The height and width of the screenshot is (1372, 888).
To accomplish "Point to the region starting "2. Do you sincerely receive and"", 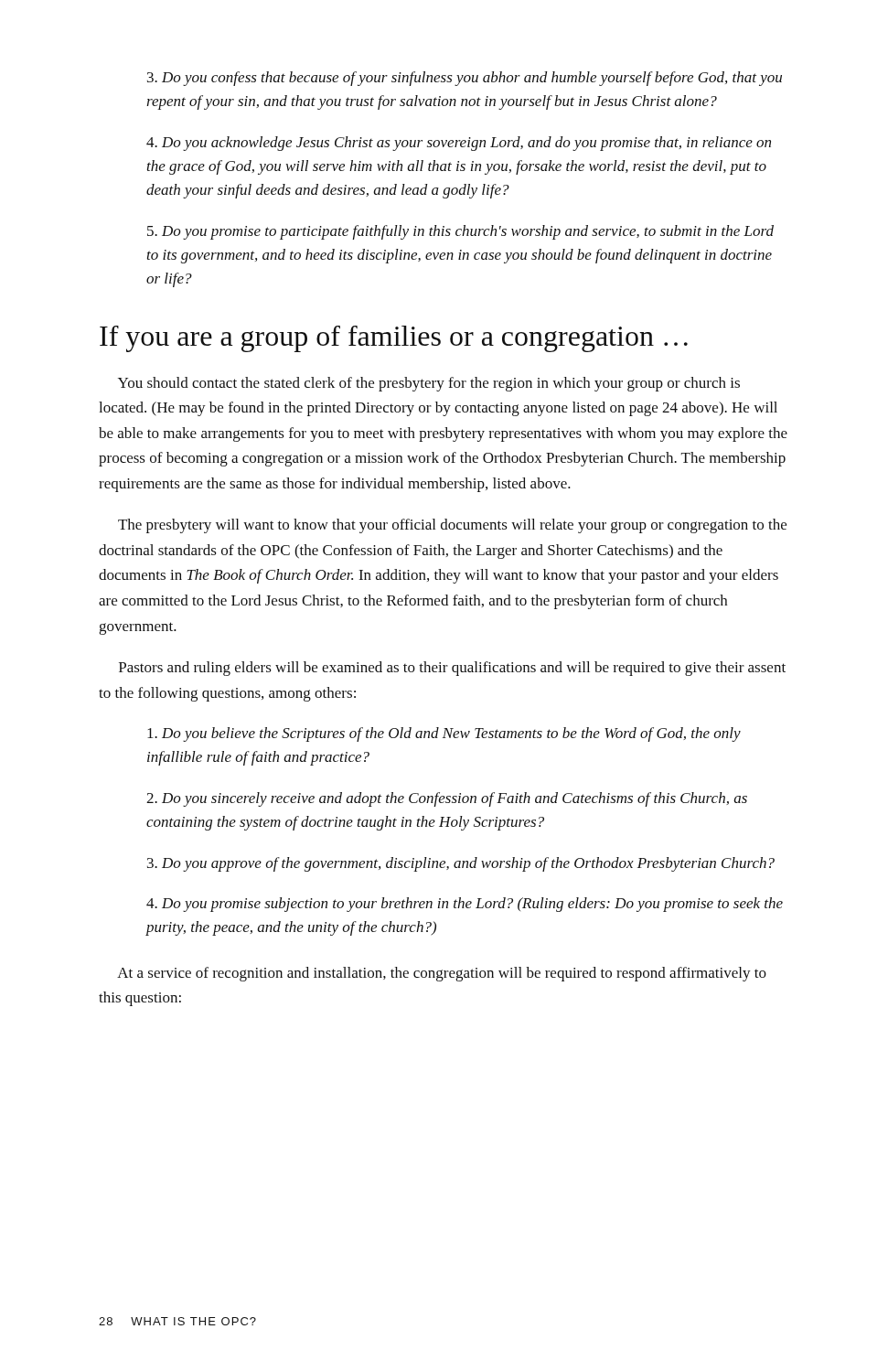I will [x=468, y=811].
